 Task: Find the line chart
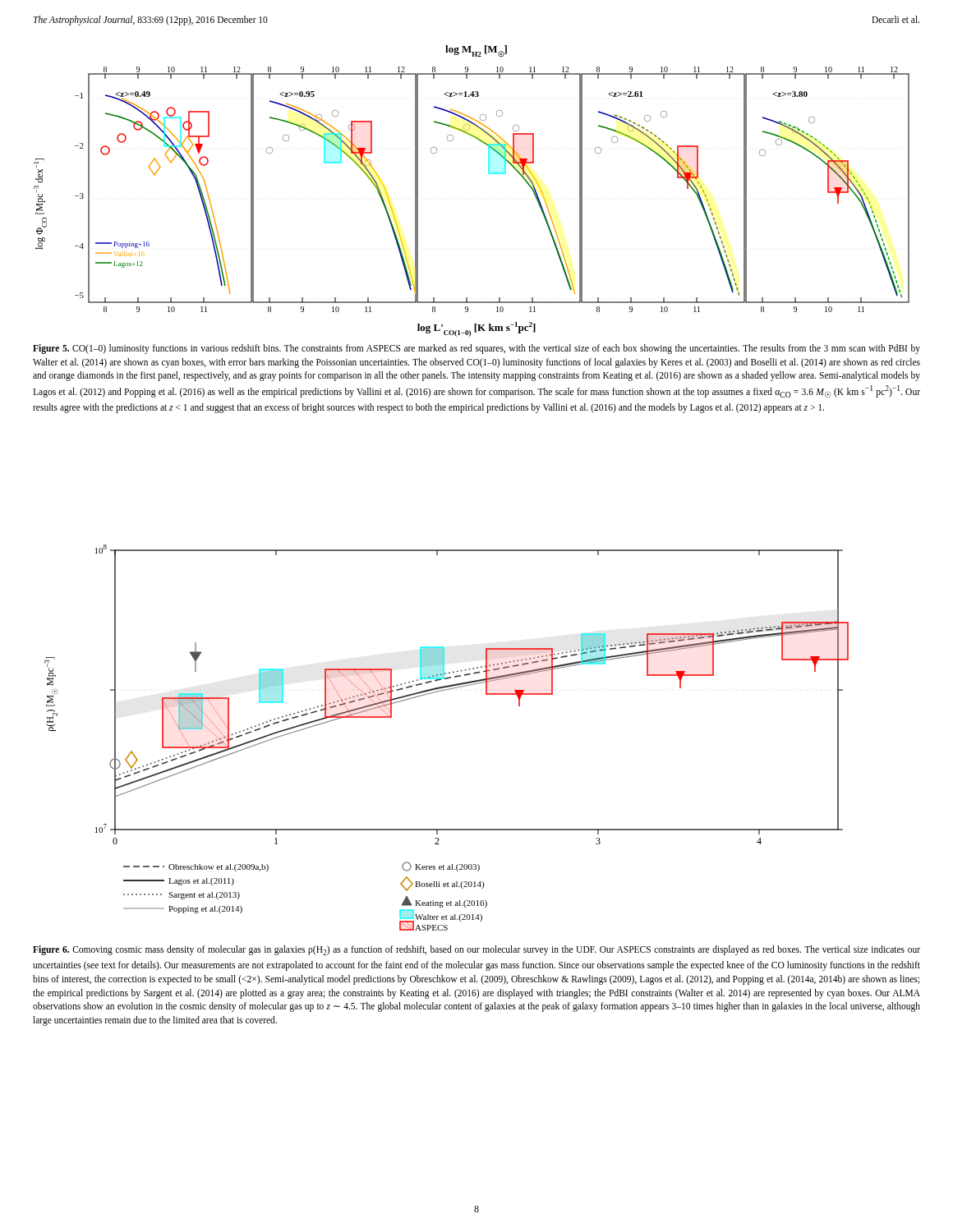476,735
